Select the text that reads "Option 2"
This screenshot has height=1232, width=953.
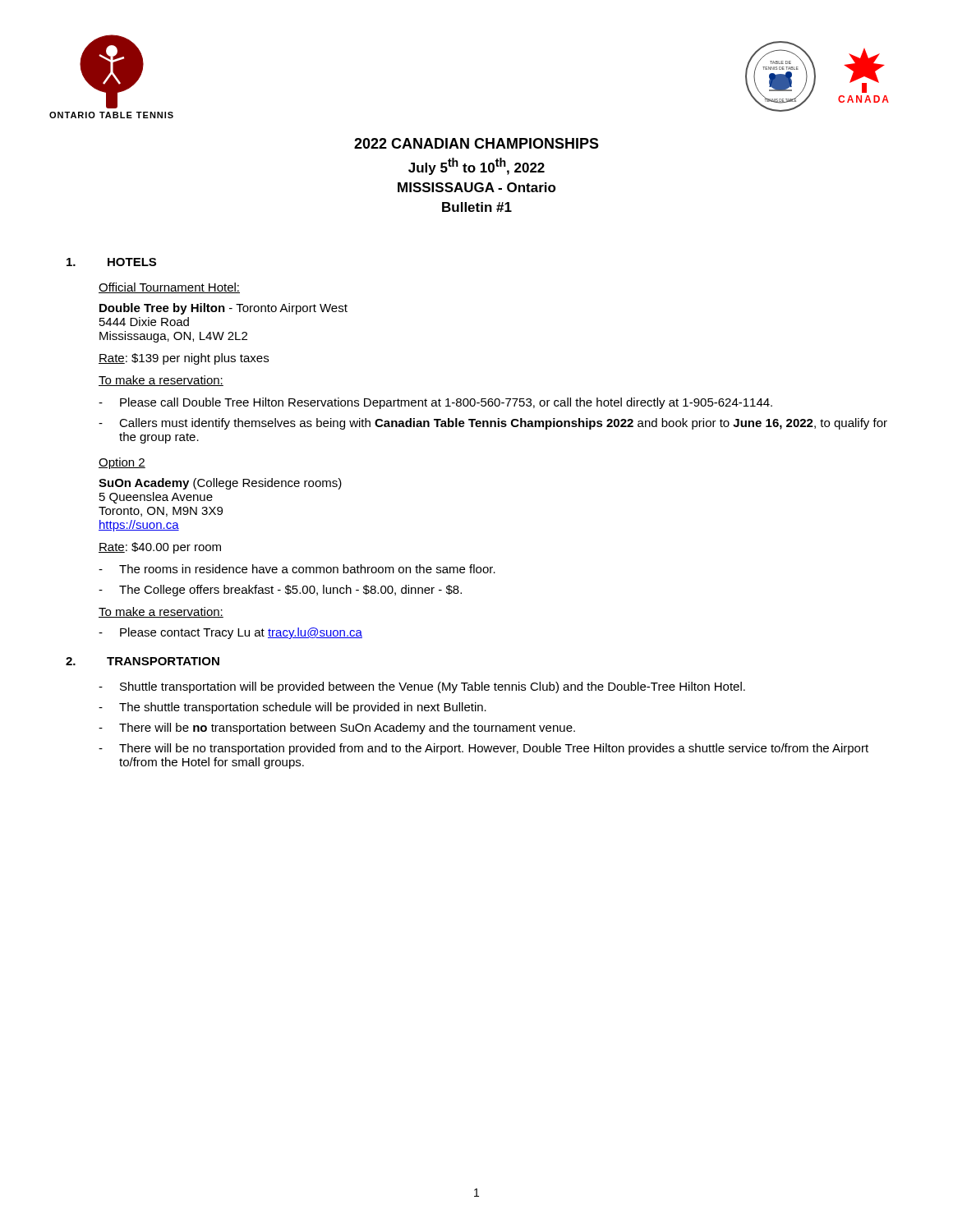[x=122, y=462]
